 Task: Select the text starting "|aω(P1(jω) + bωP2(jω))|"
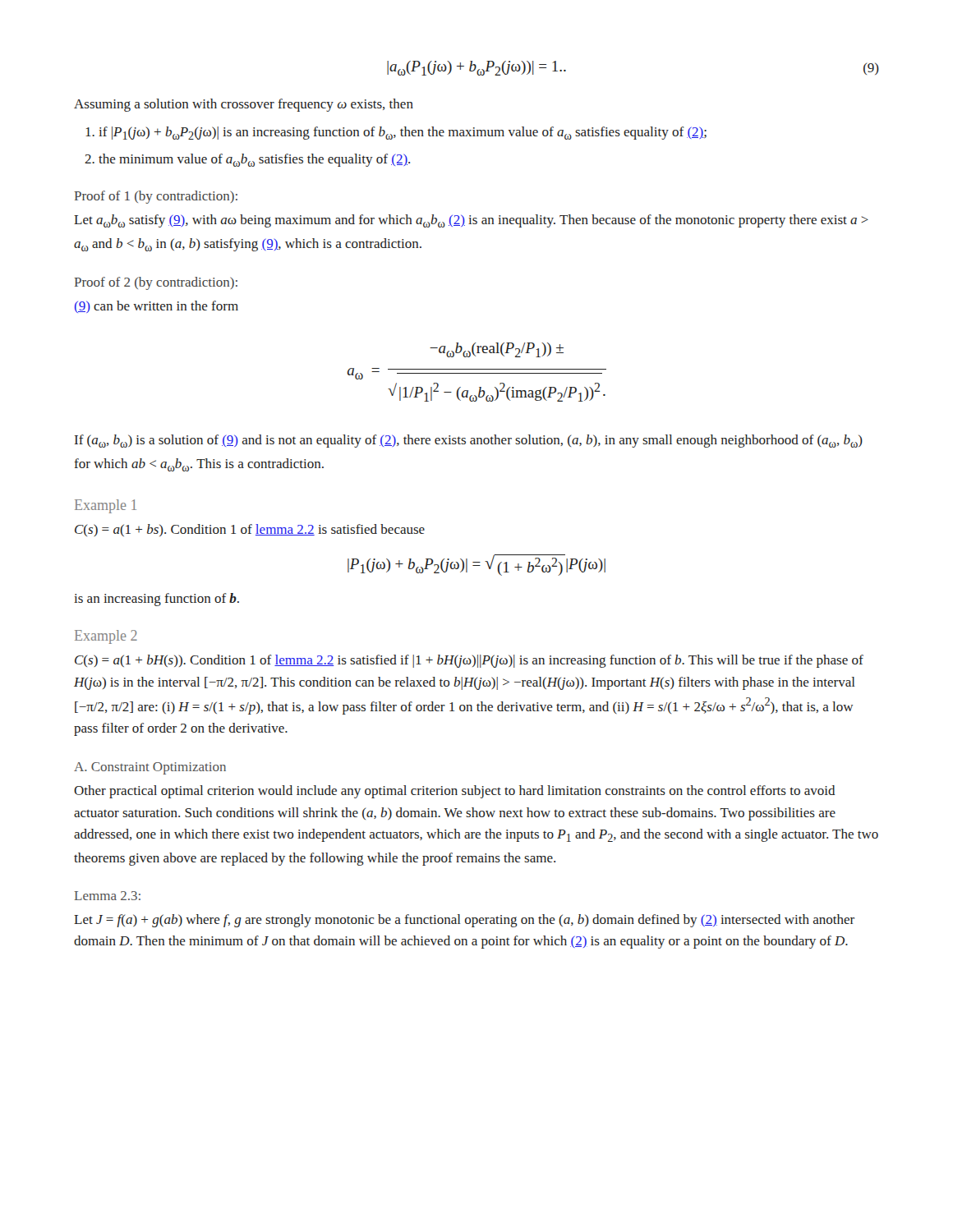pyautogui.click(x=487, y=68)
